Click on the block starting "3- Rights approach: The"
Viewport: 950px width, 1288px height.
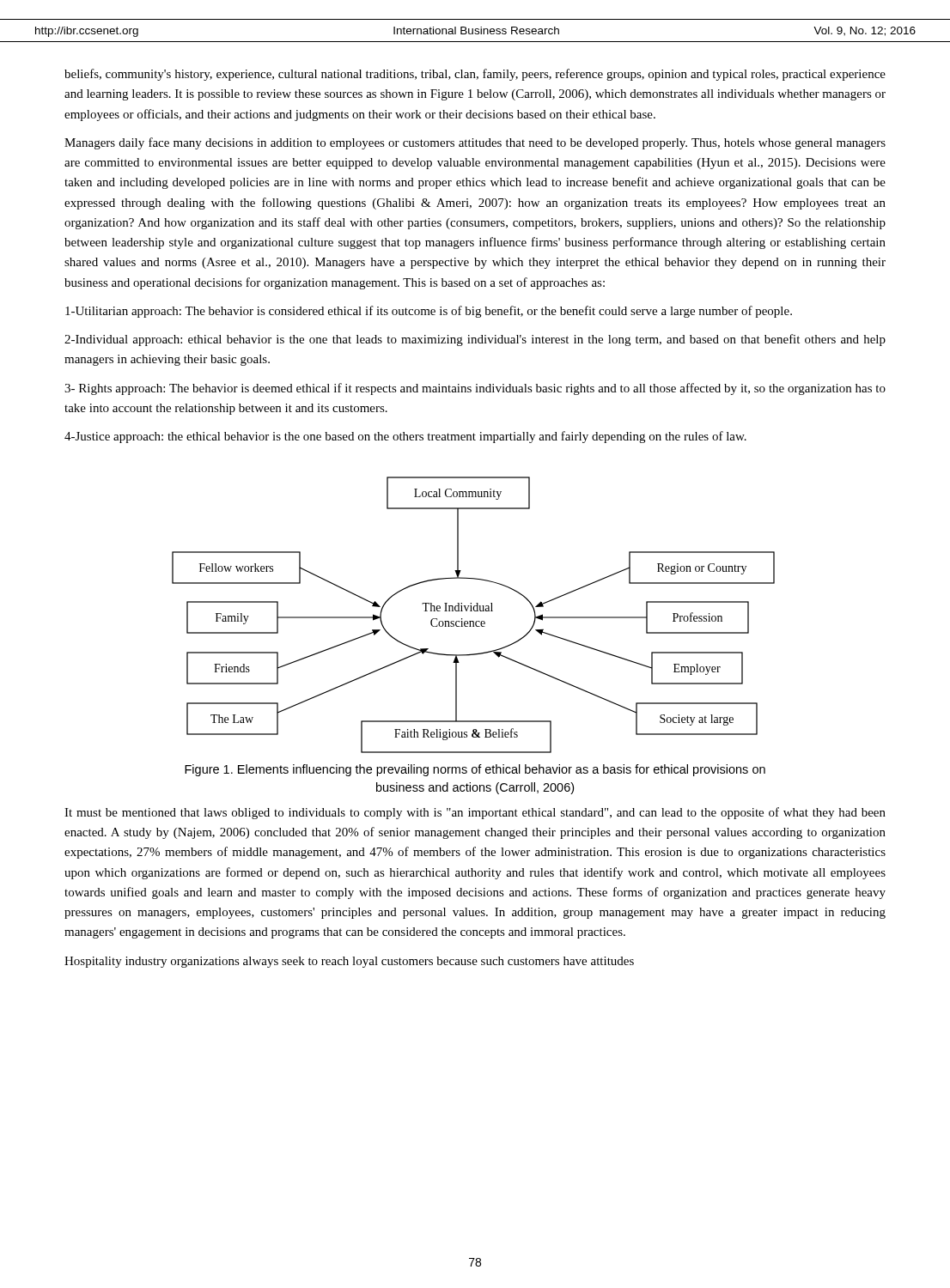pos(475,398)
